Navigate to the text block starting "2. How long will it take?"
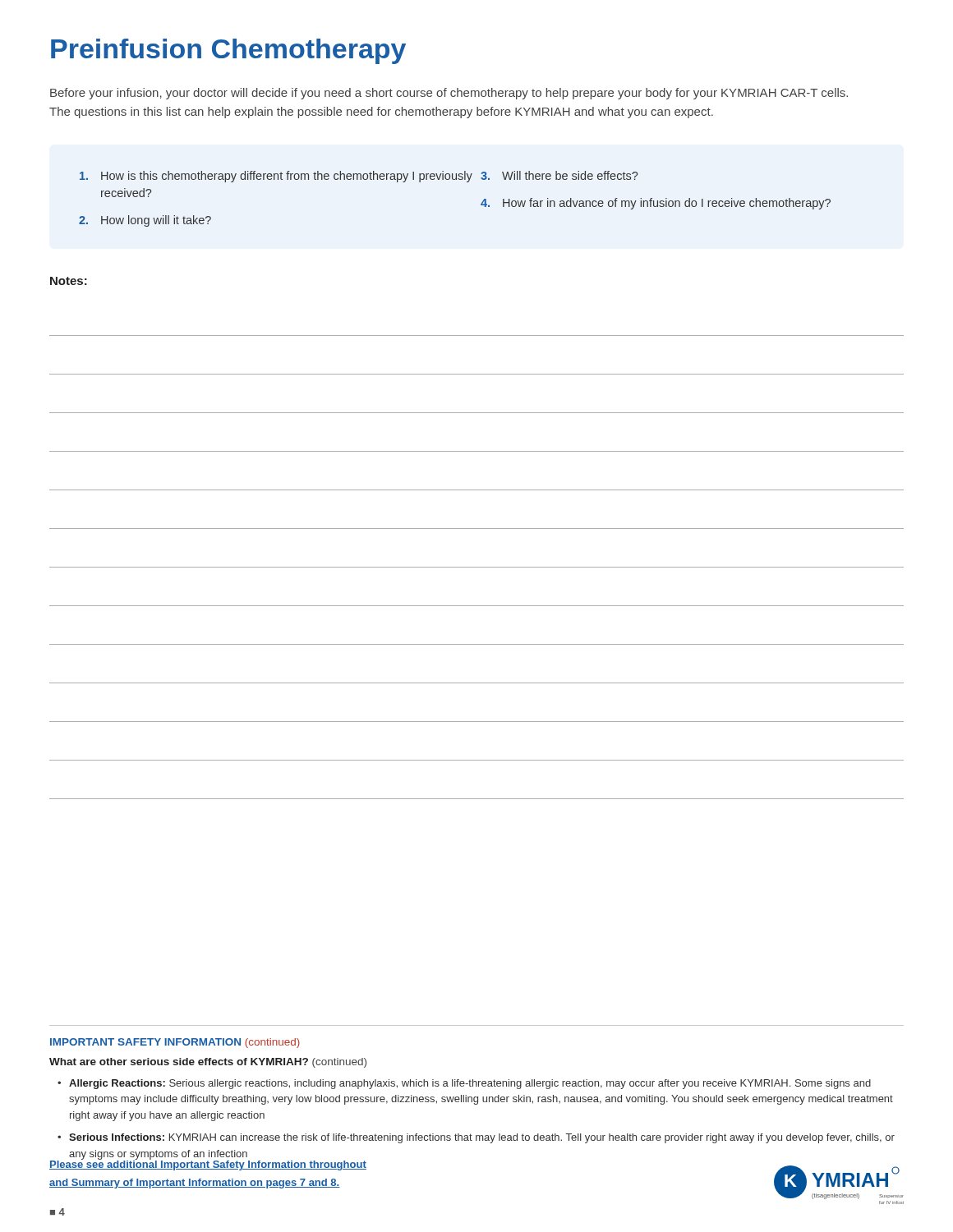Screen dimensions: 1232x953 click(x=145, y=220)
